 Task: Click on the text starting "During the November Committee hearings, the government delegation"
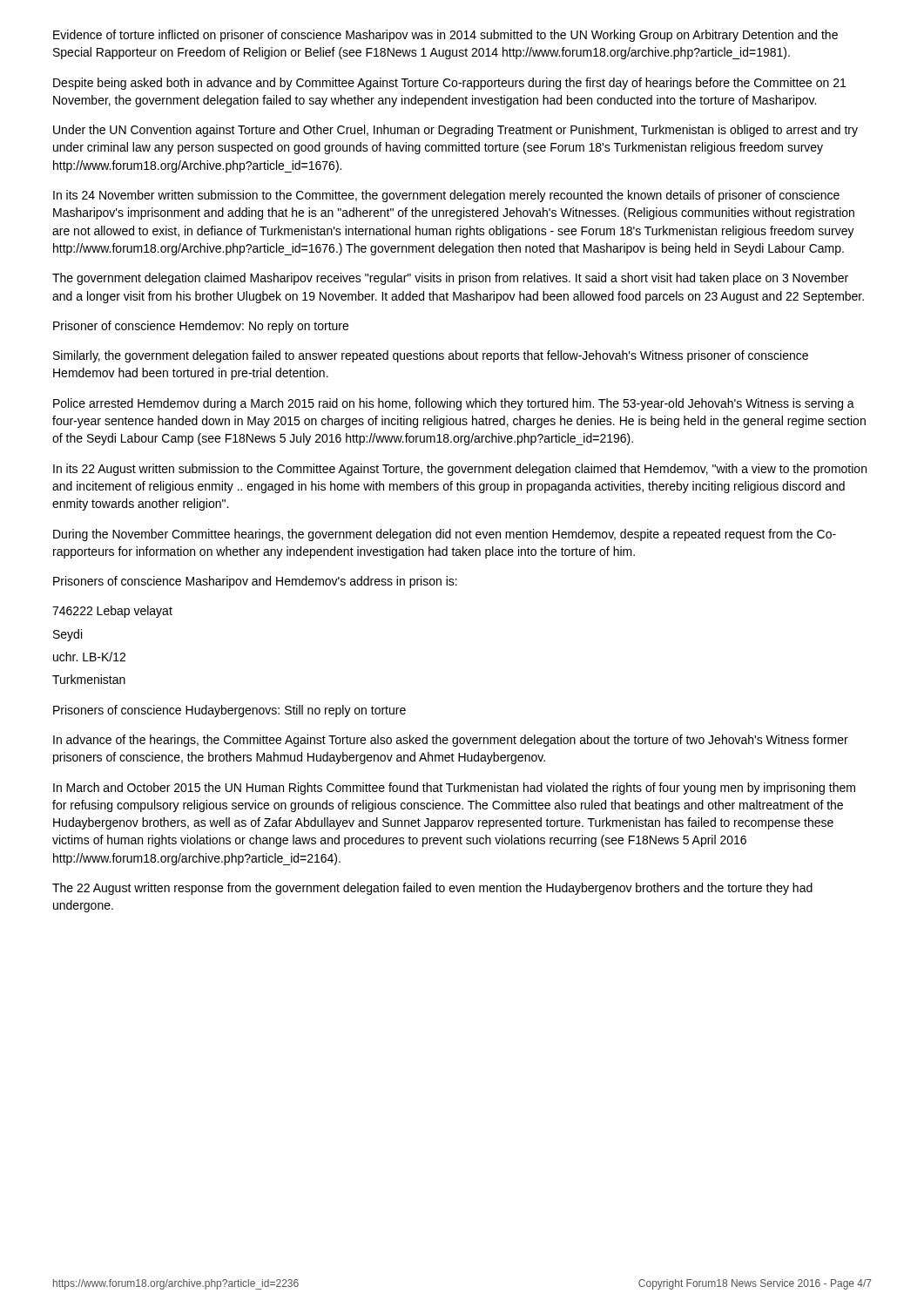click(444, 543)
